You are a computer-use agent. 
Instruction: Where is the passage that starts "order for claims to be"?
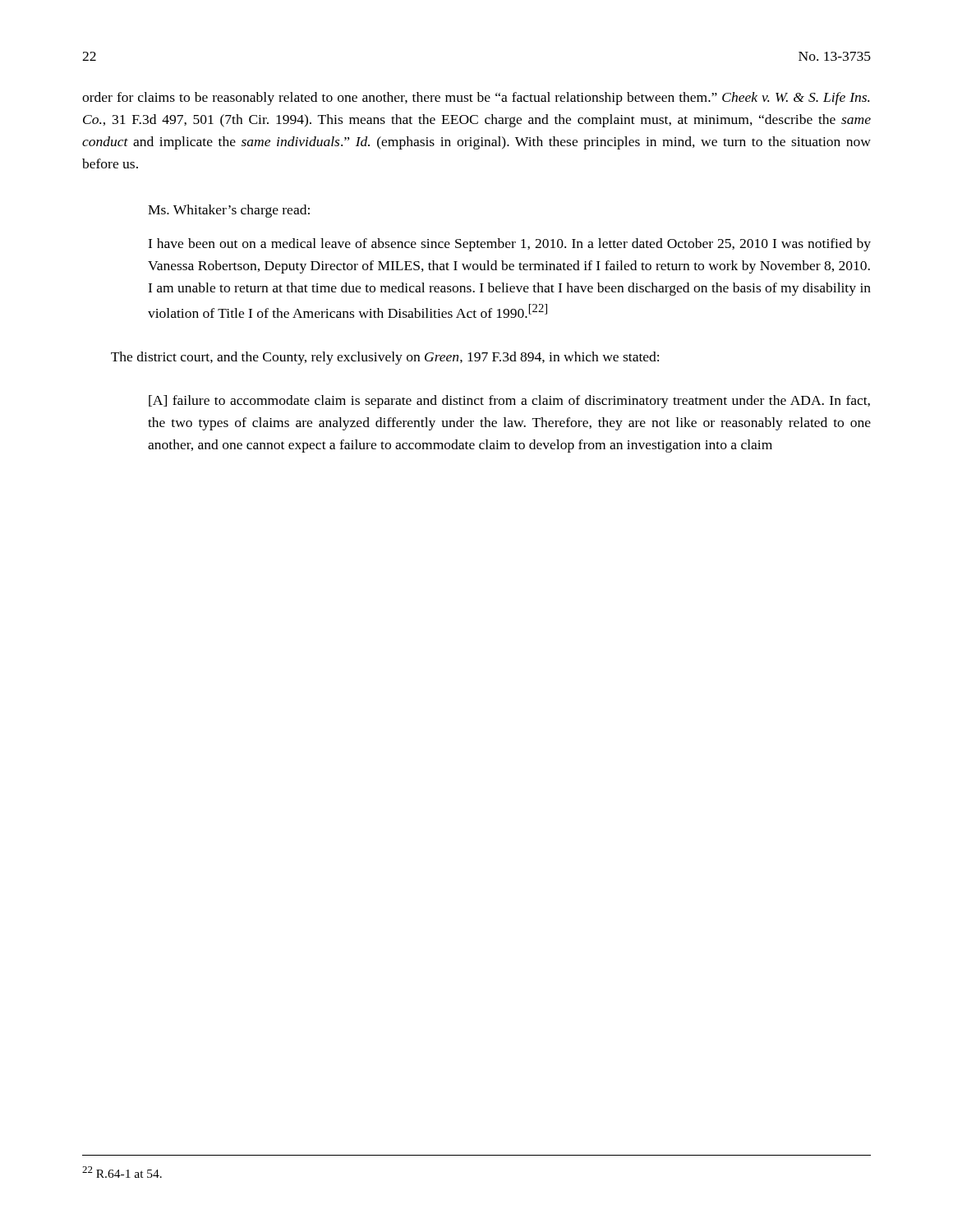coord(476,130)
